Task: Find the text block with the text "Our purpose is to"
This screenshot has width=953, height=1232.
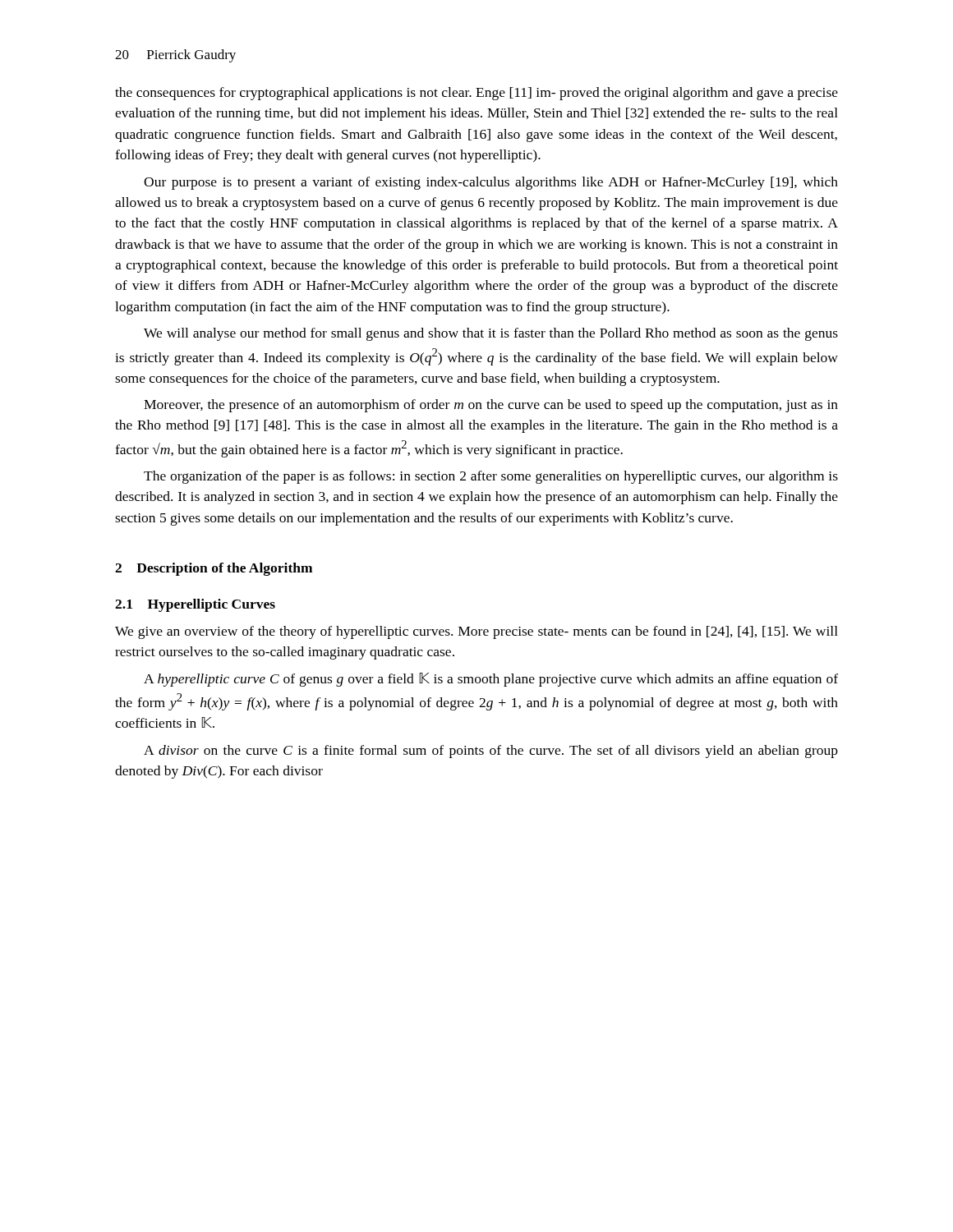Action: [x=476, y=244]
